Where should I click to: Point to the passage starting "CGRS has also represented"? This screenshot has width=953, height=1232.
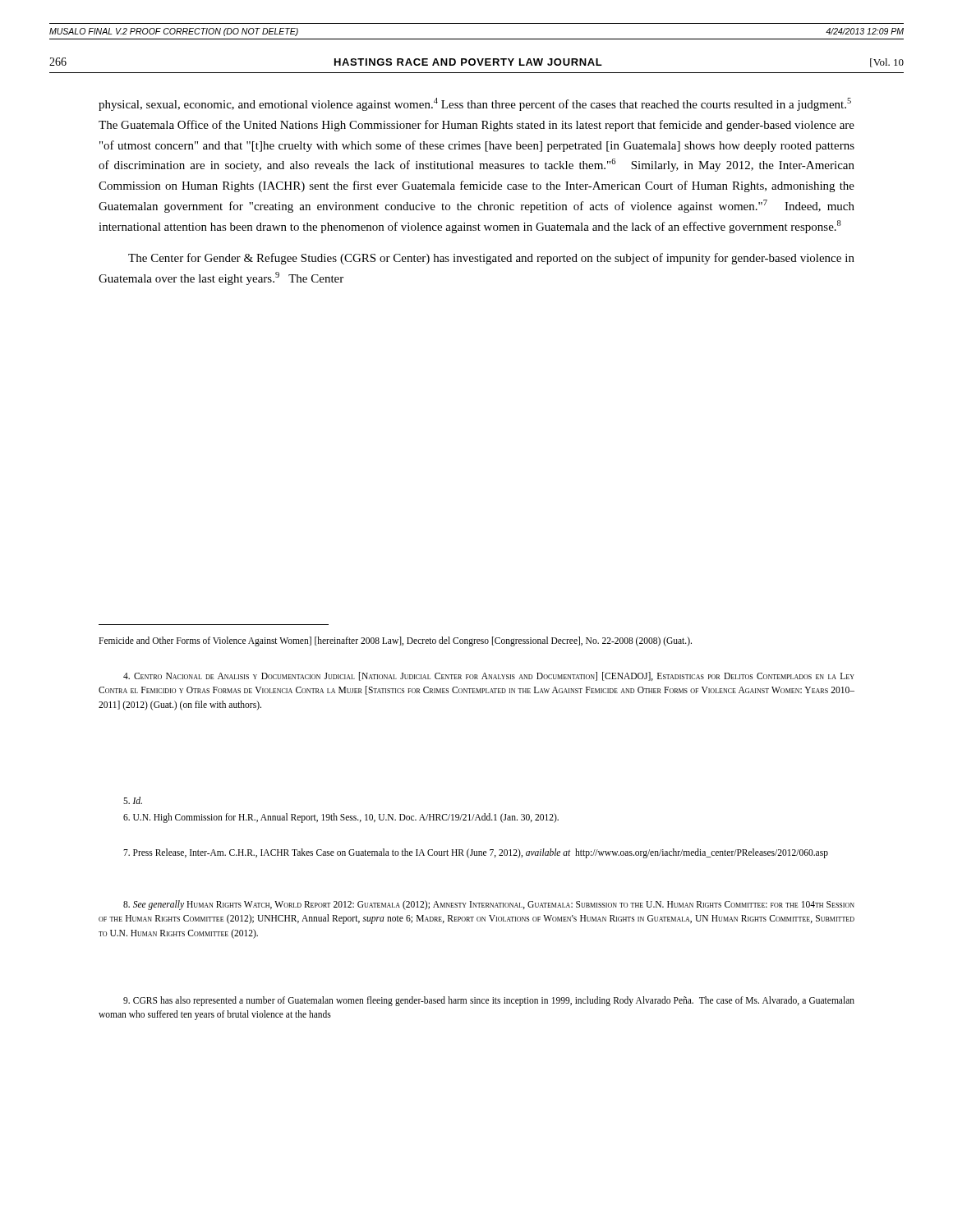point(476,1008)
